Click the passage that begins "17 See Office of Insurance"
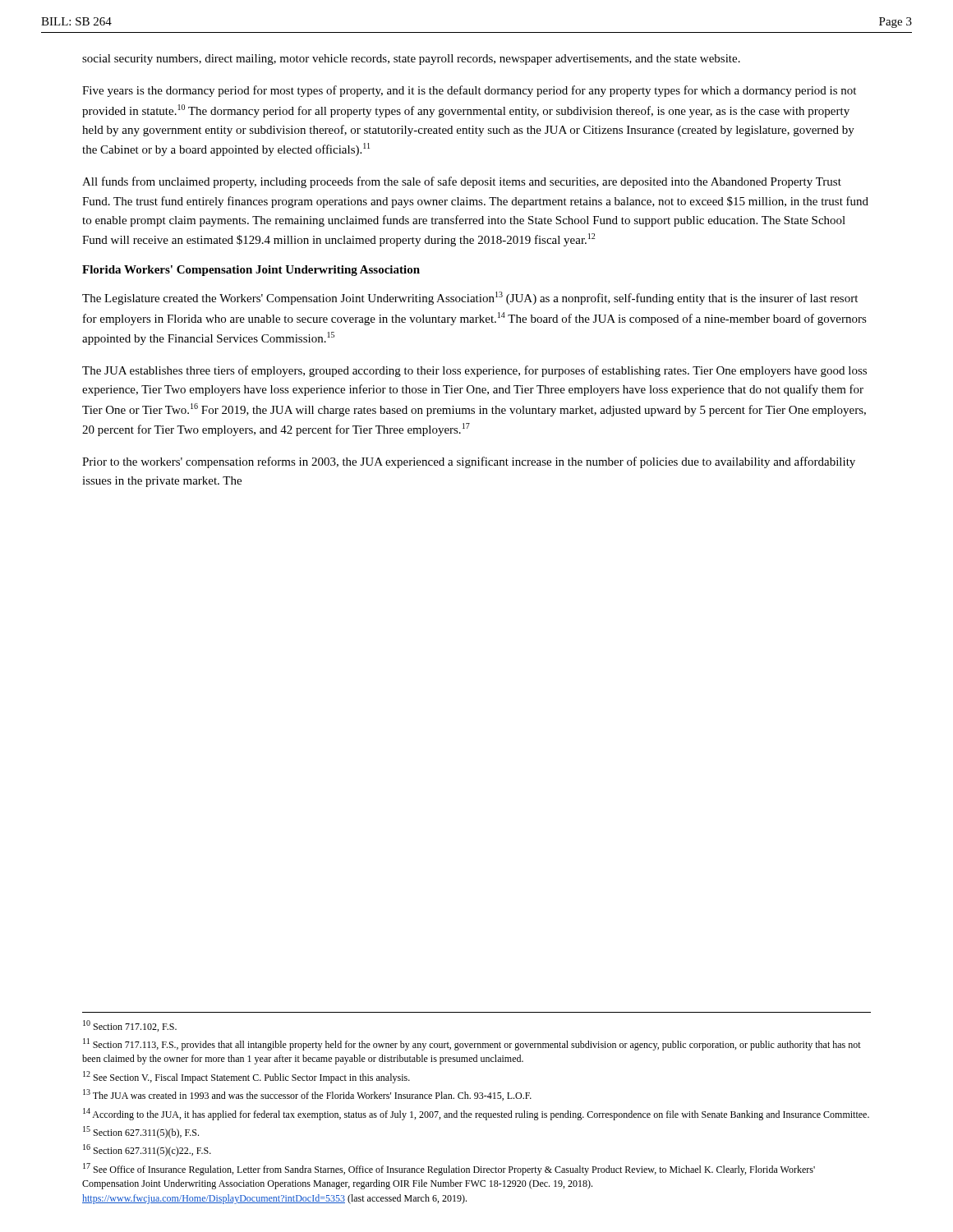This screenshot has height=1232, width=953. [x=449, y=1183]
